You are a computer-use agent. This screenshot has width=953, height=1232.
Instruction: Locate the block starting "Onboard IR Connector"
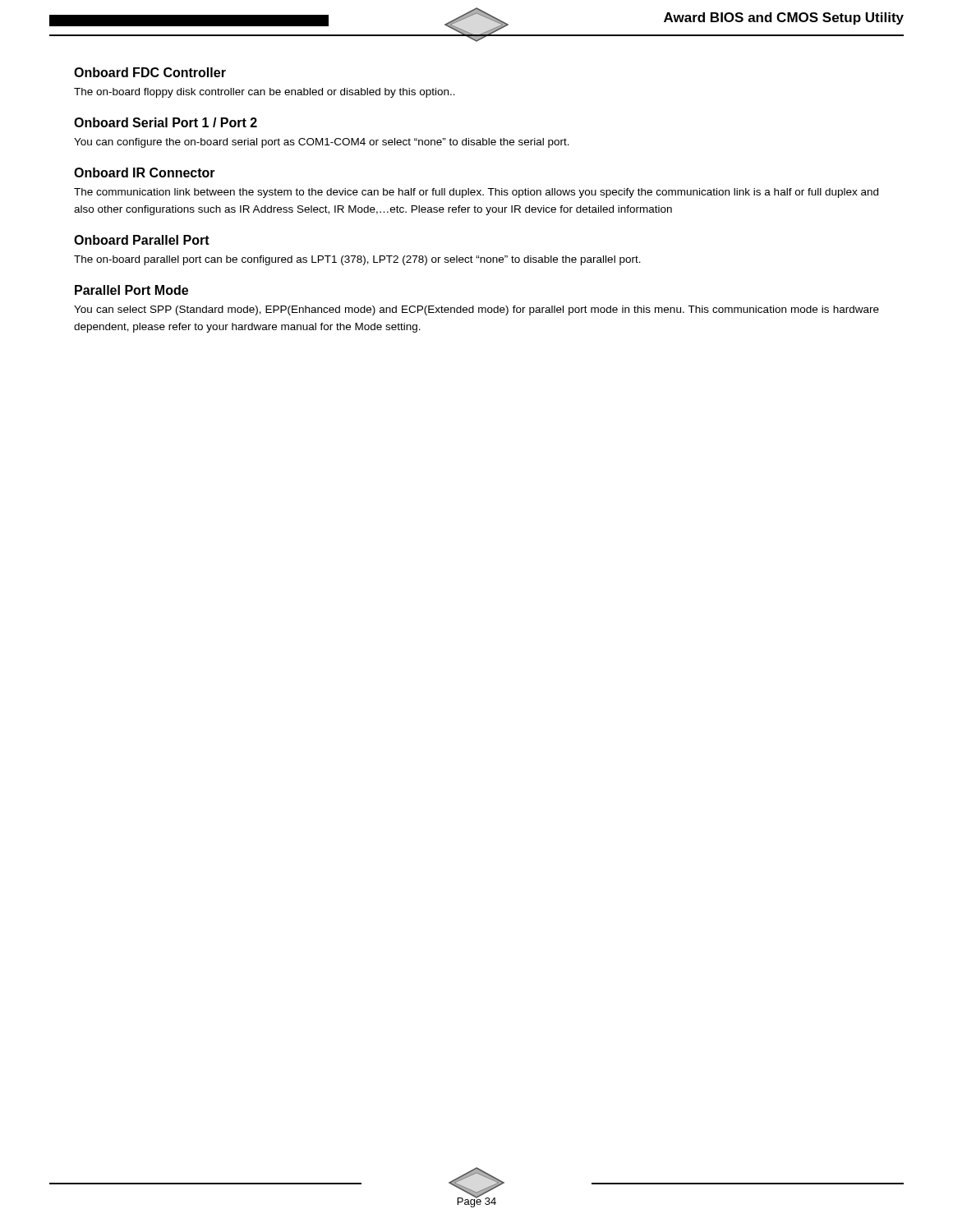click(144, 173)
